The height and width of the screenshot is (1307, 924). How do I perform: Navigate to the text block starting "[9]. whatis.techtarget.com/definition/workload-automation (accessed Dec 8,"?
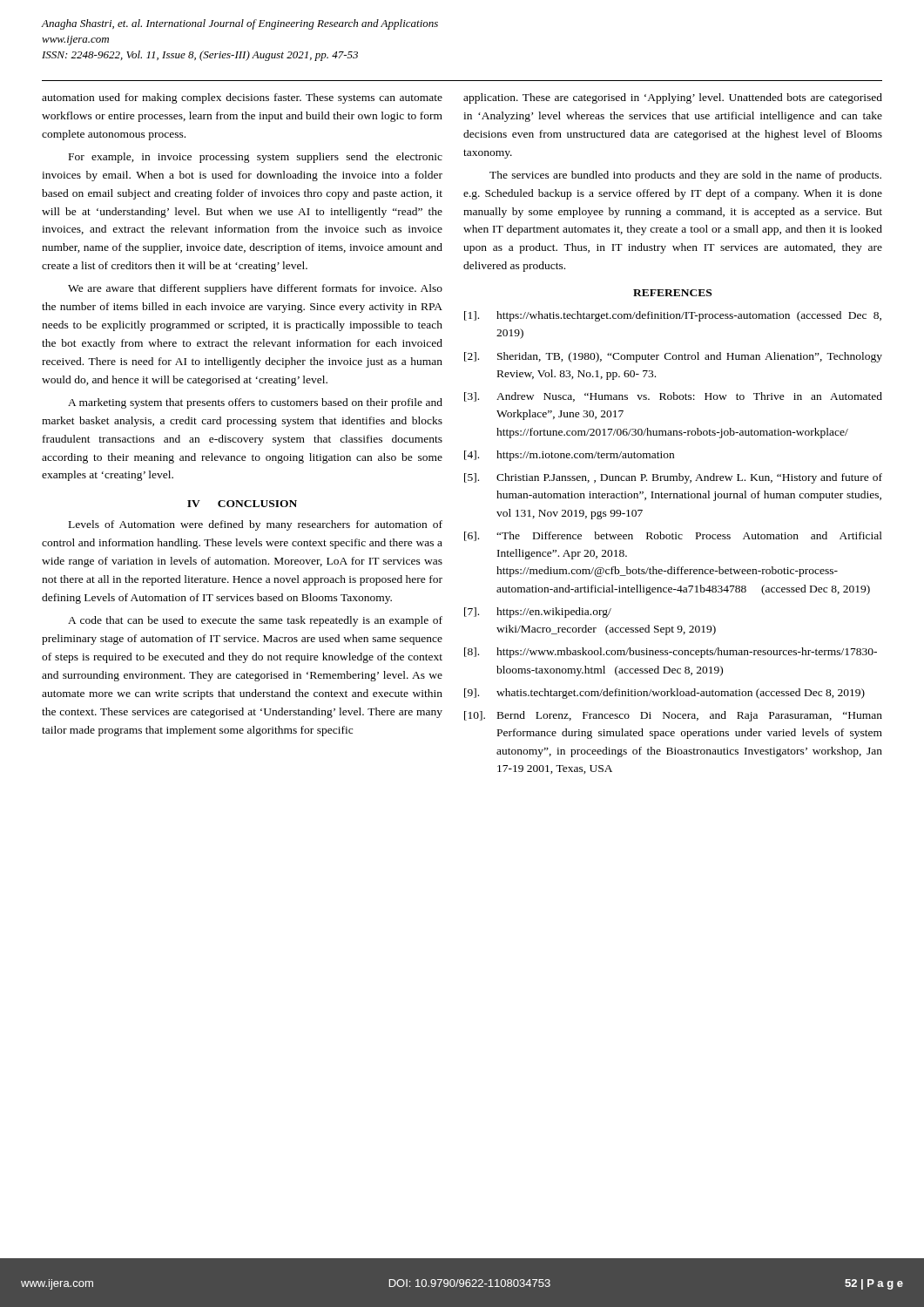pyautogui.click(x=673, y=693)
